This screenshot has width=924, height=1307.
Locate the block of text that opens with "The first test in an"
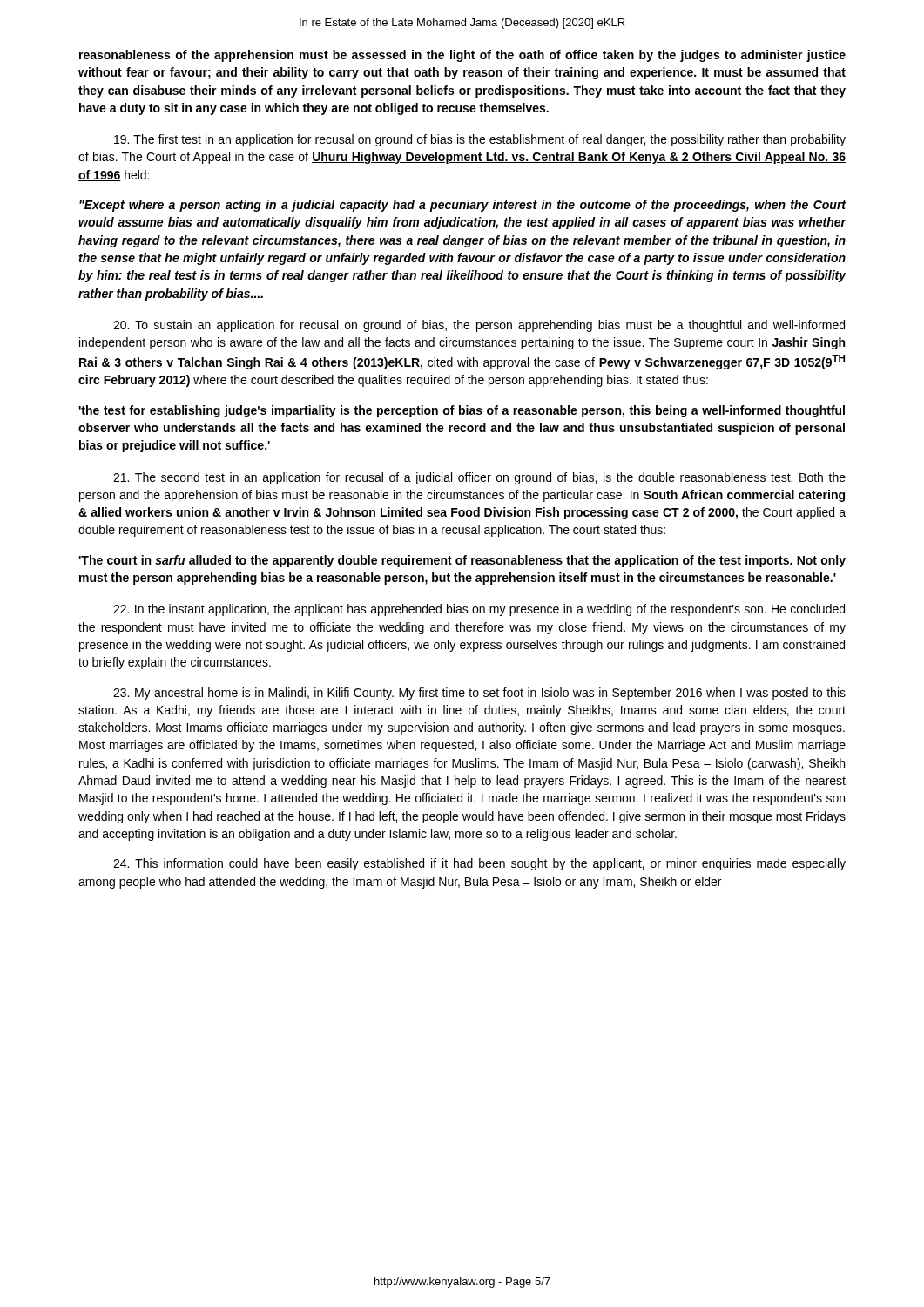click(462, 157)
